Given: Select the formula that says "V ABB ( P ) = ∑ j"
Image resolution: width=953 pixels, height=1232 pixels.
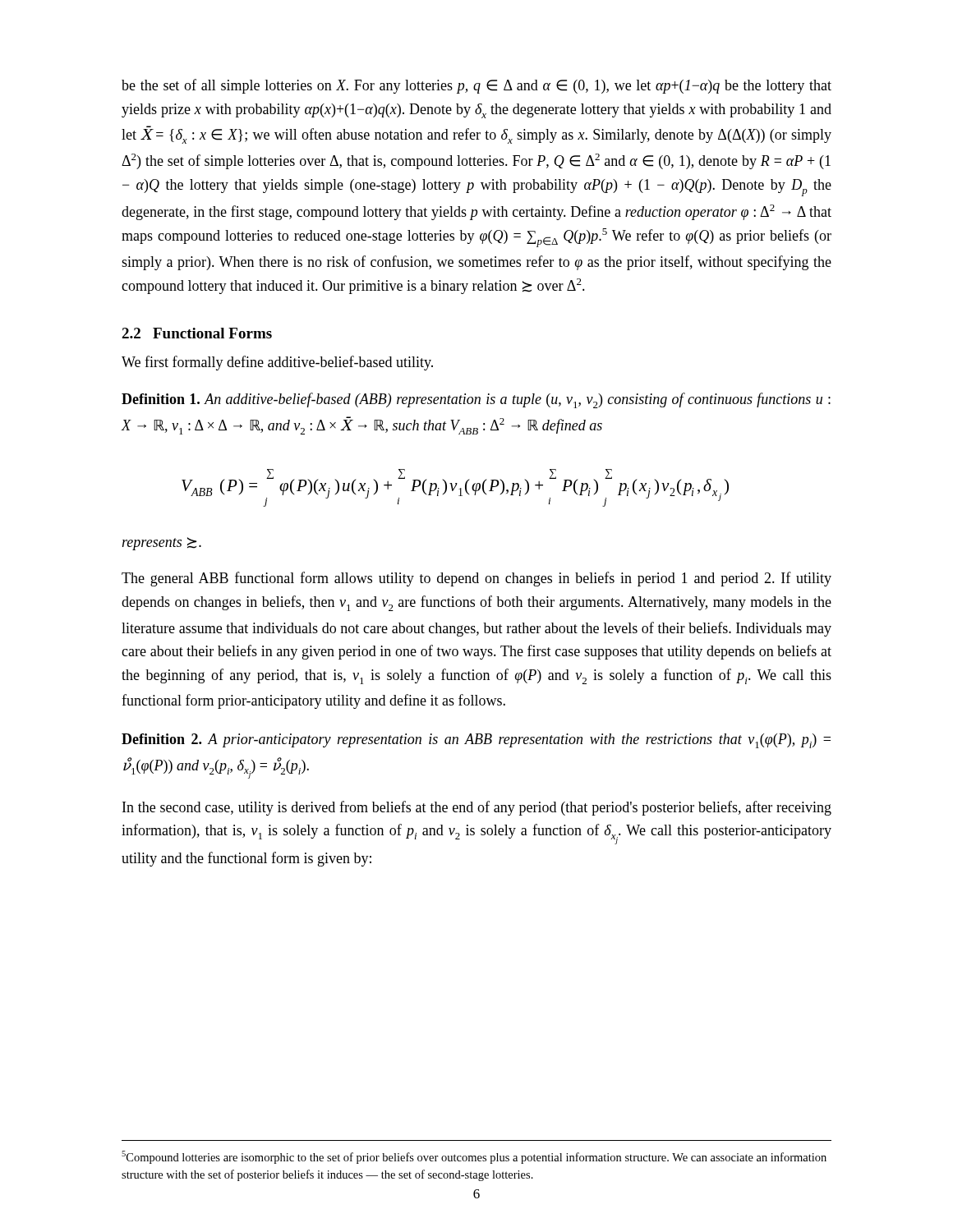Looking at the screenshot, I should pyautogui.click(x=476, y=485).
